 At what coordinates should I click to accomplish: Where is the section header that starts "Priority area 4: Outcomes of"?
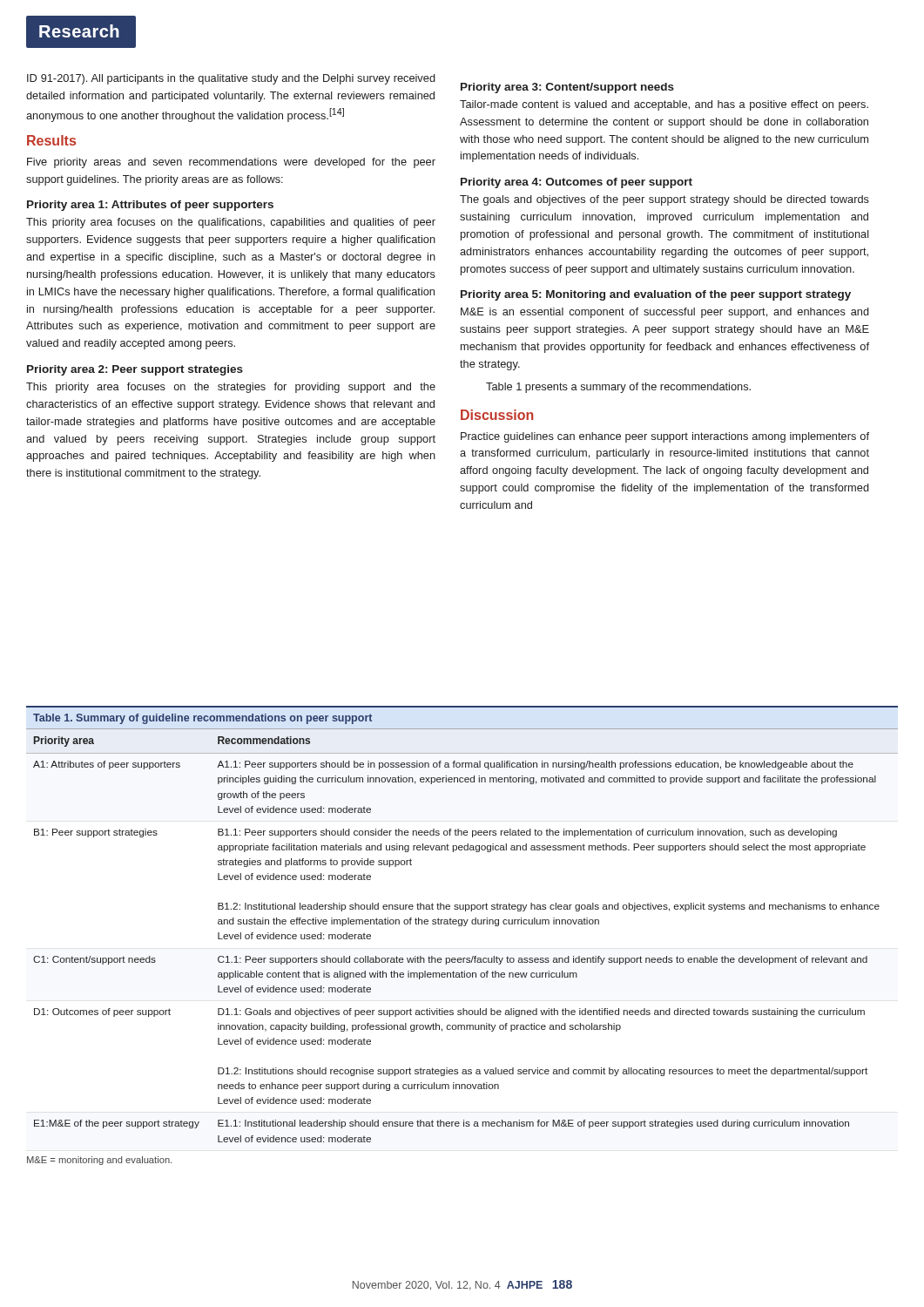tap(576, 182)
